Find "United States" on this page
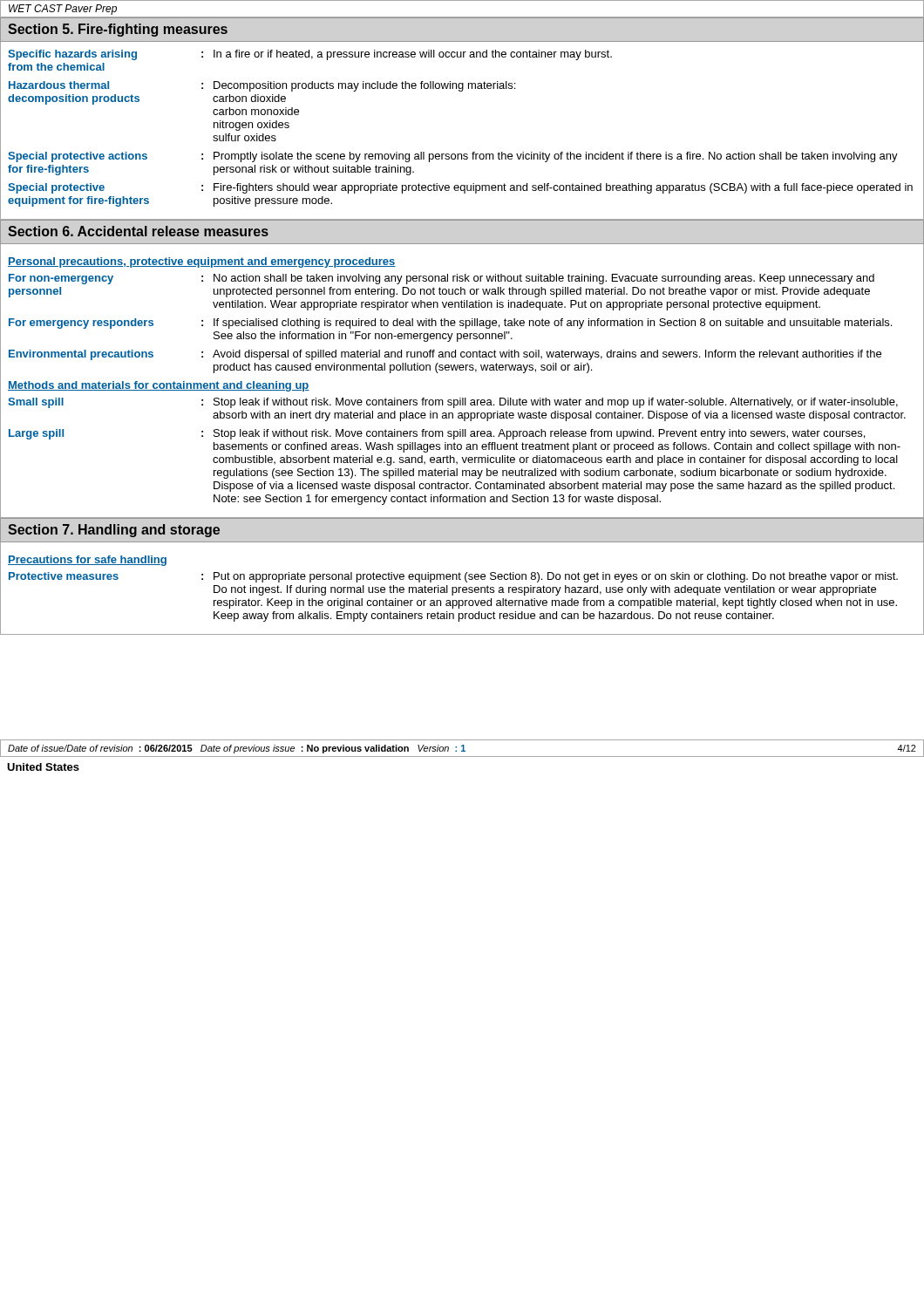Image resolution: width=924 pixels, height=1308 pixels. [x=43, y=767]
